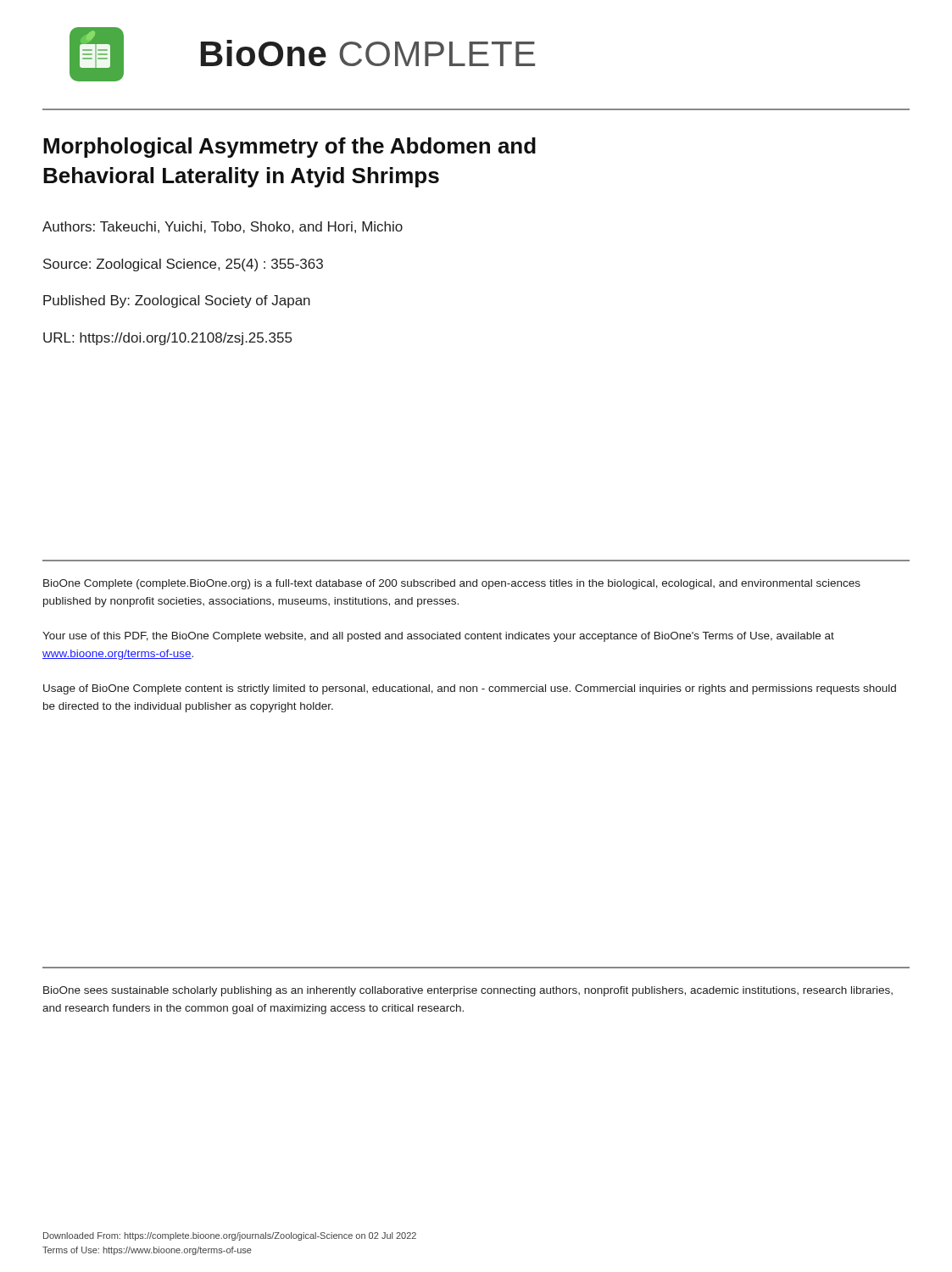Find the block starting "Morphological Asymmetry of the Abdomen andBehavioral"

point(290,161)
